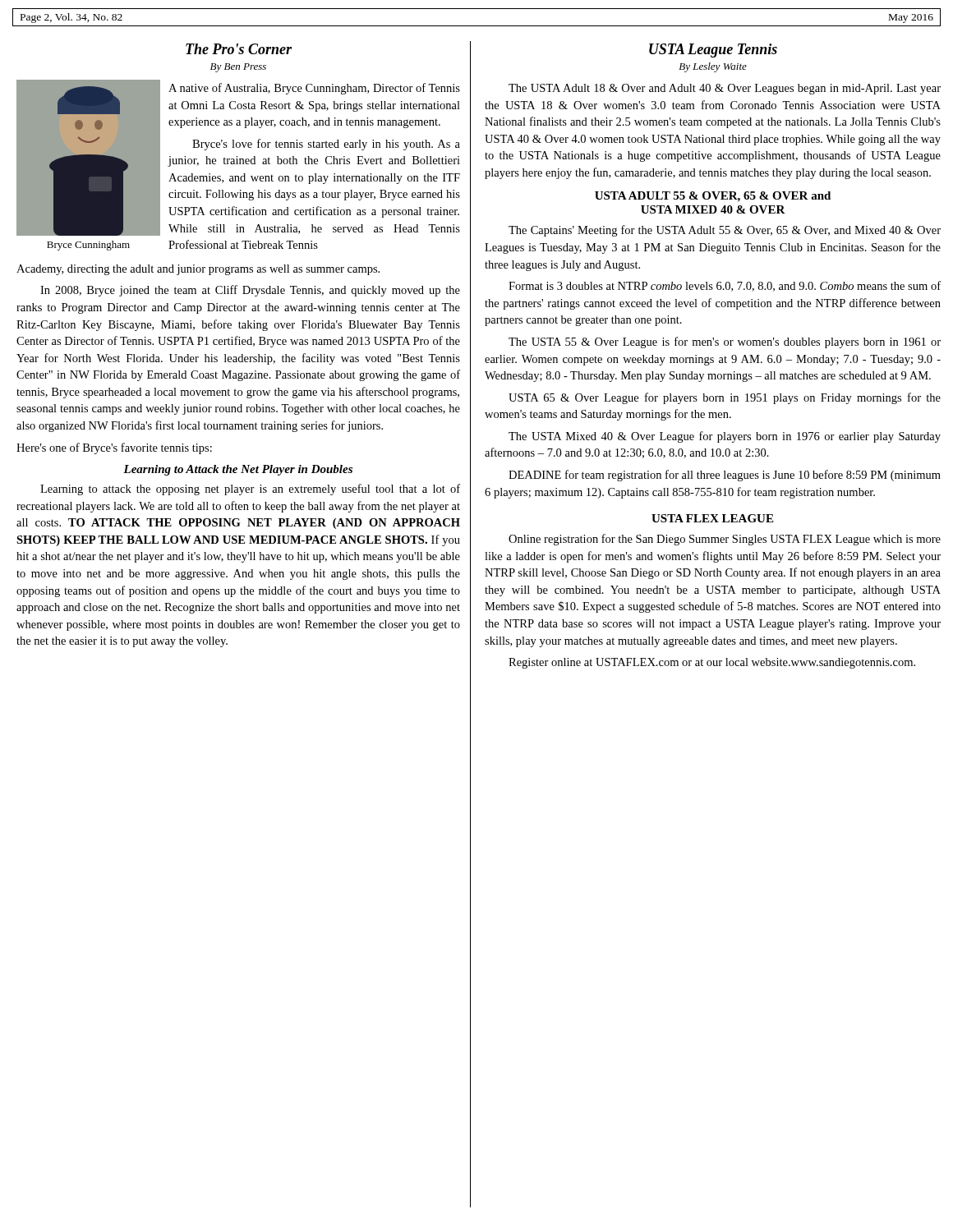Select the passage starting "Online registration for the San Diego Summer Singles"
953x1232 pixels.
click(x=713, y=601)
